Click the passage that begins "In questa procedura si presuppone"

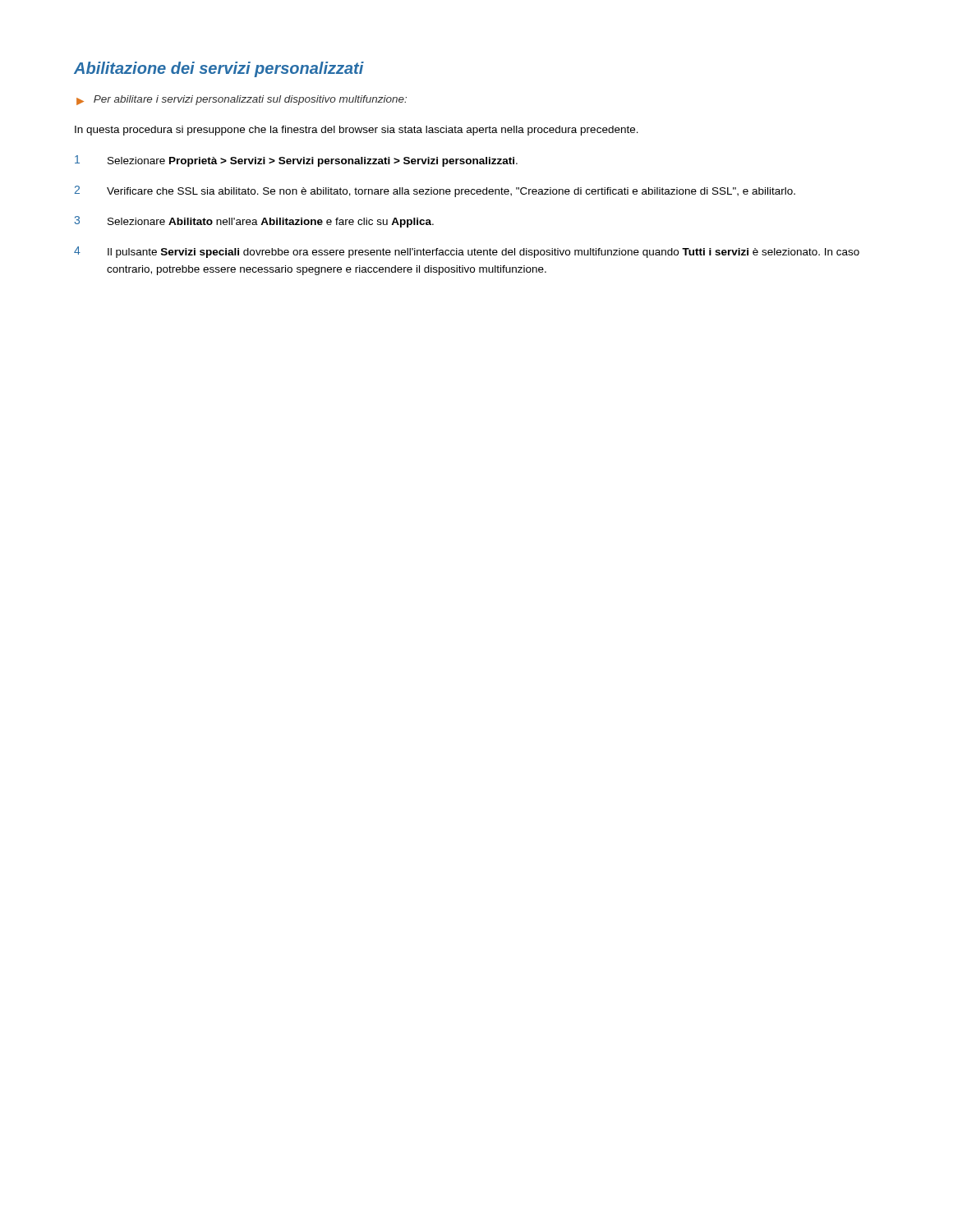click(x=476, y=130)
